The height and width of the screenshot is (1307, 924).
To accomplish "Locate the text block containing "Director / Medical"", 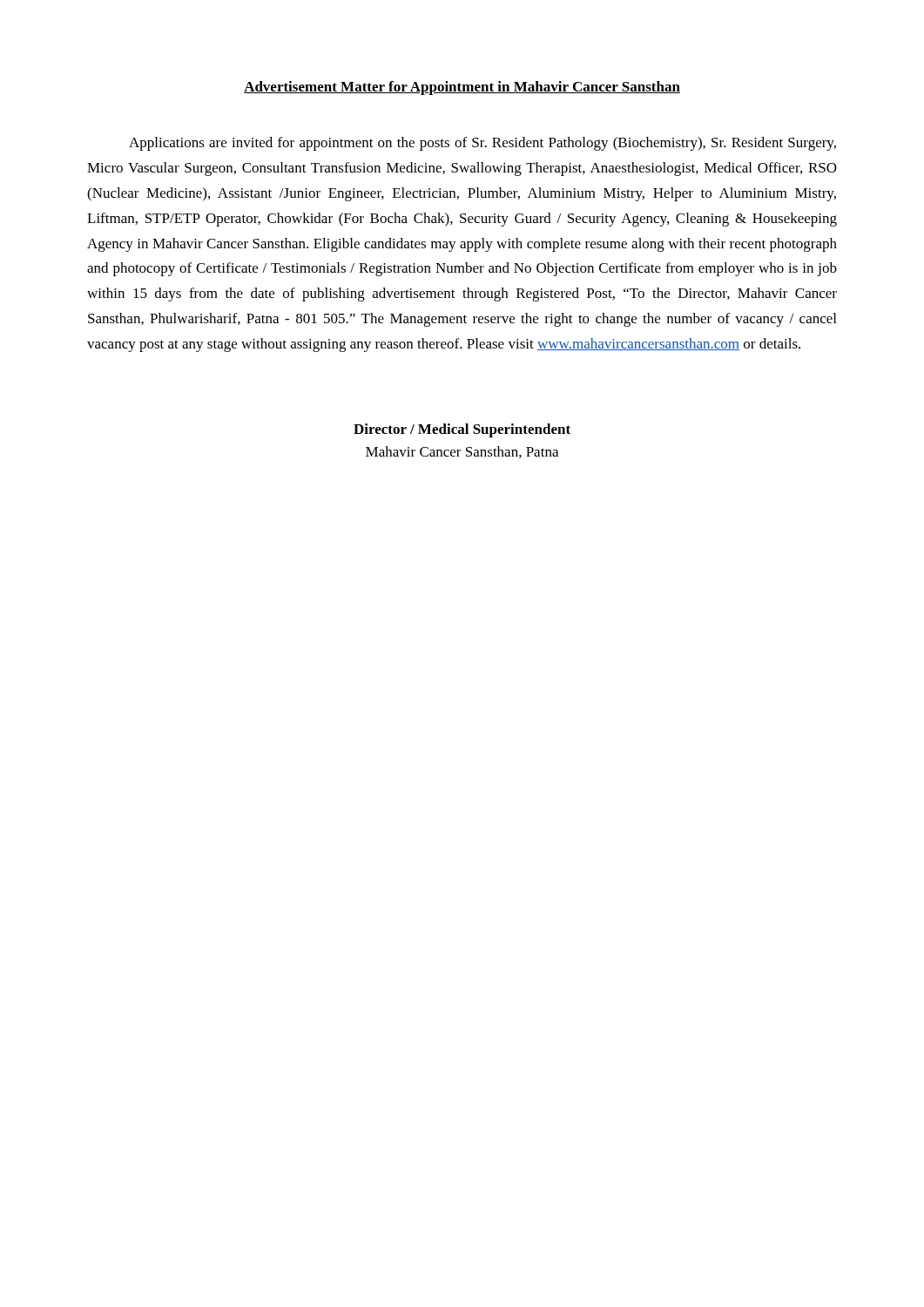I will 462,440.
